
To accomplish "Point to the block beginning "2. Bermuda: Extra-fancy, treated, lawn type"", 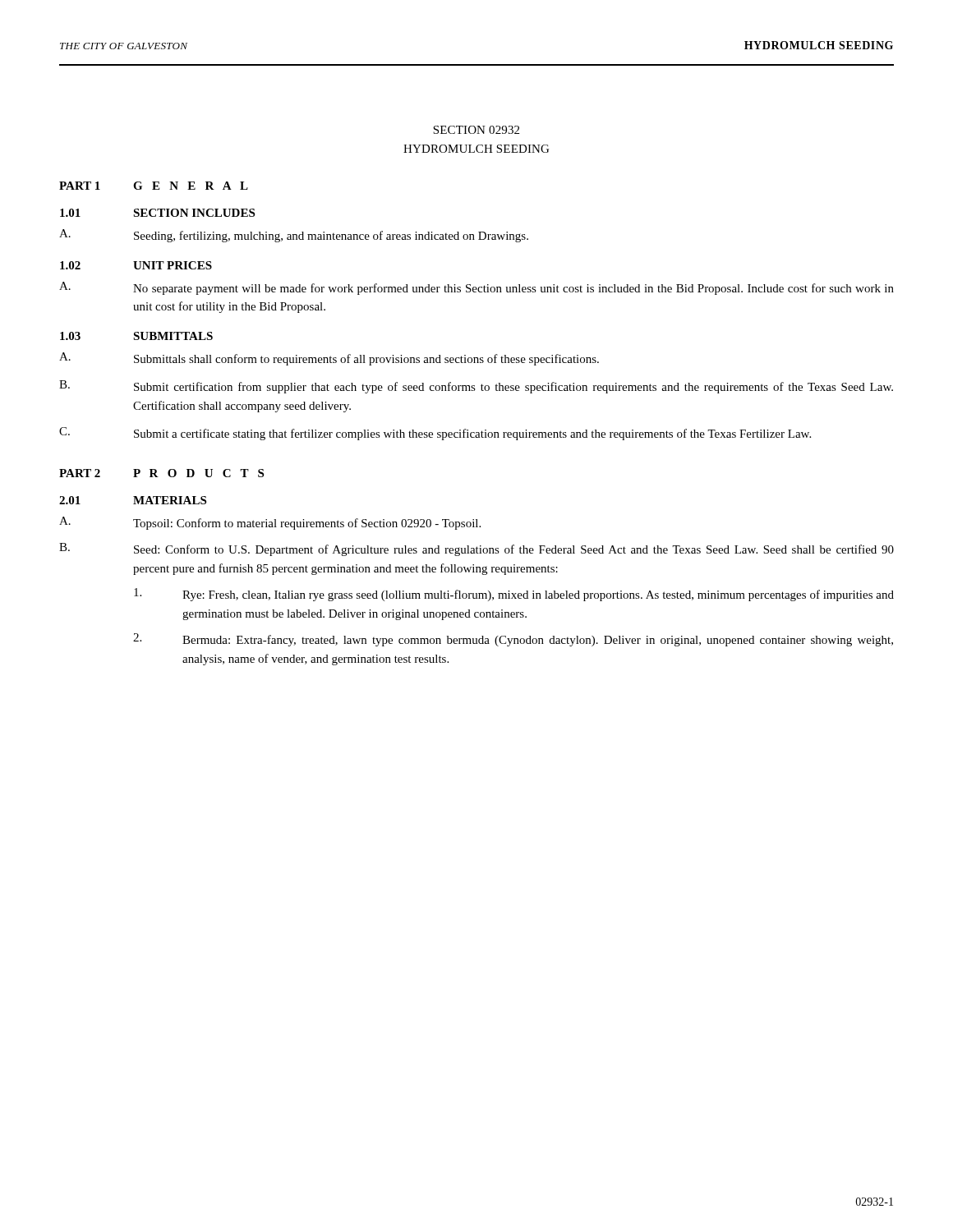I will click(513, 649).
